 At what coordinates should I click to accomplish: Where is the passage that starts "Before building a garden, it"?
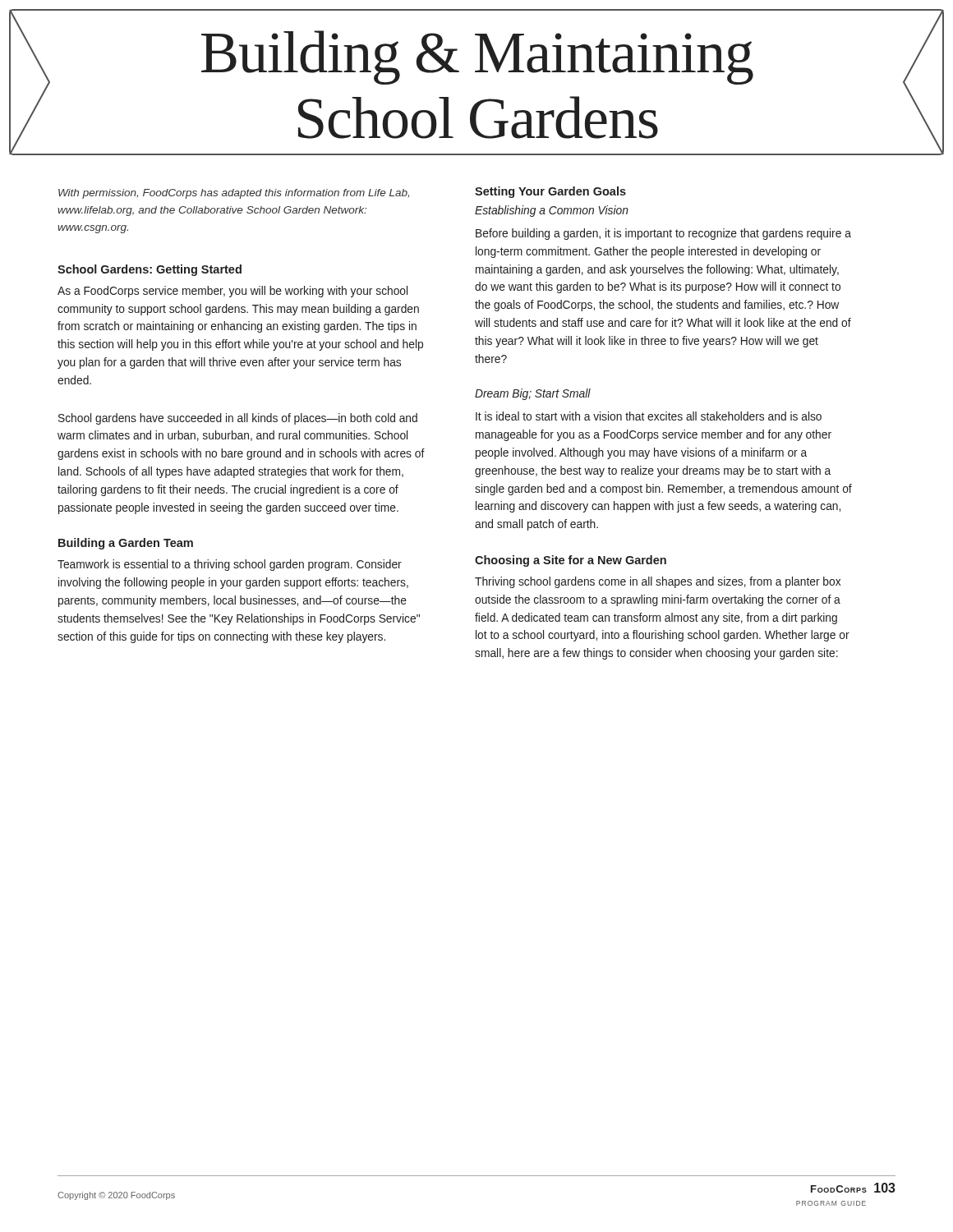[x=663, y=296]
